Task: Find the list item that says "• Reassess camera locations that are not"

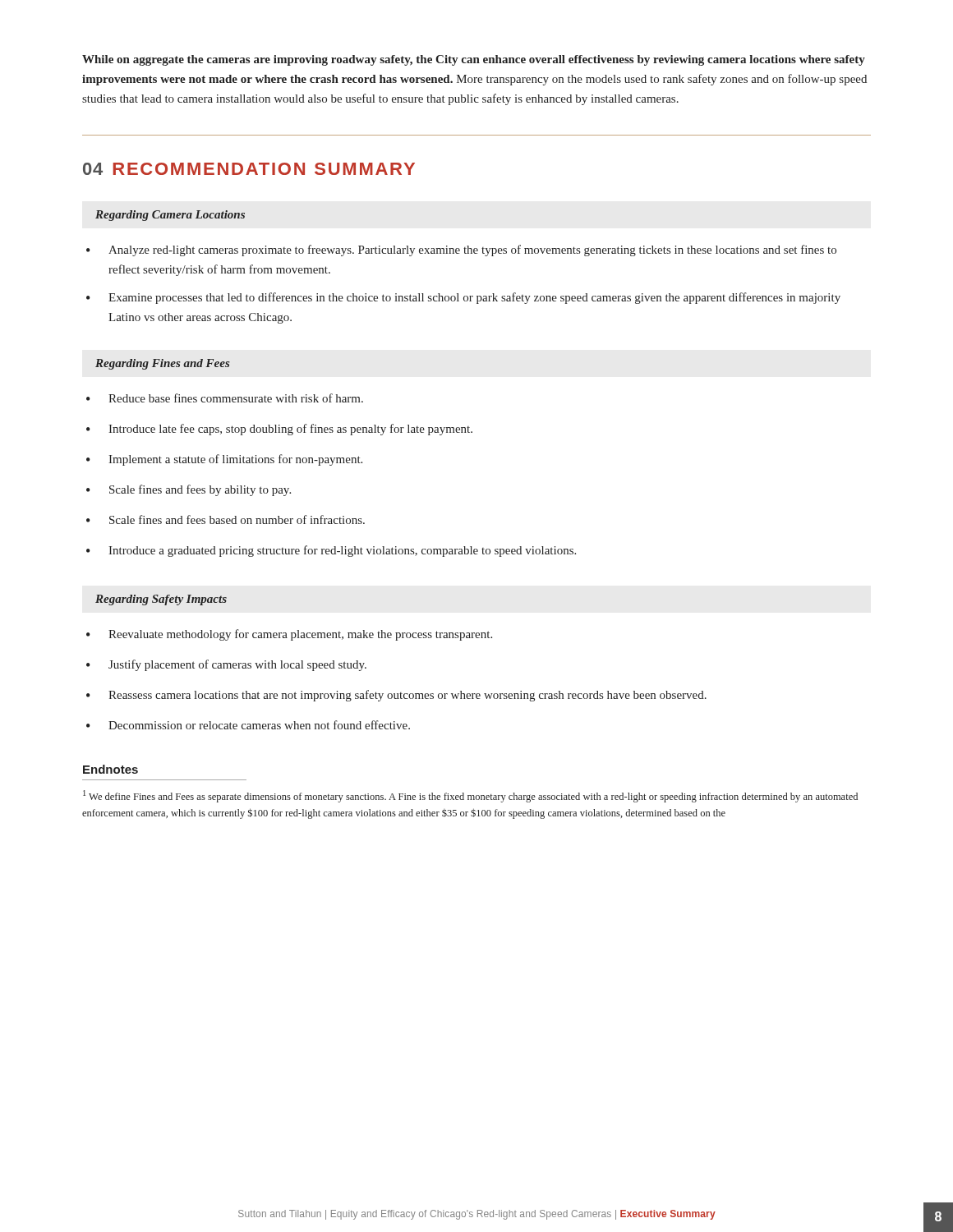Action: coord(478,696)
